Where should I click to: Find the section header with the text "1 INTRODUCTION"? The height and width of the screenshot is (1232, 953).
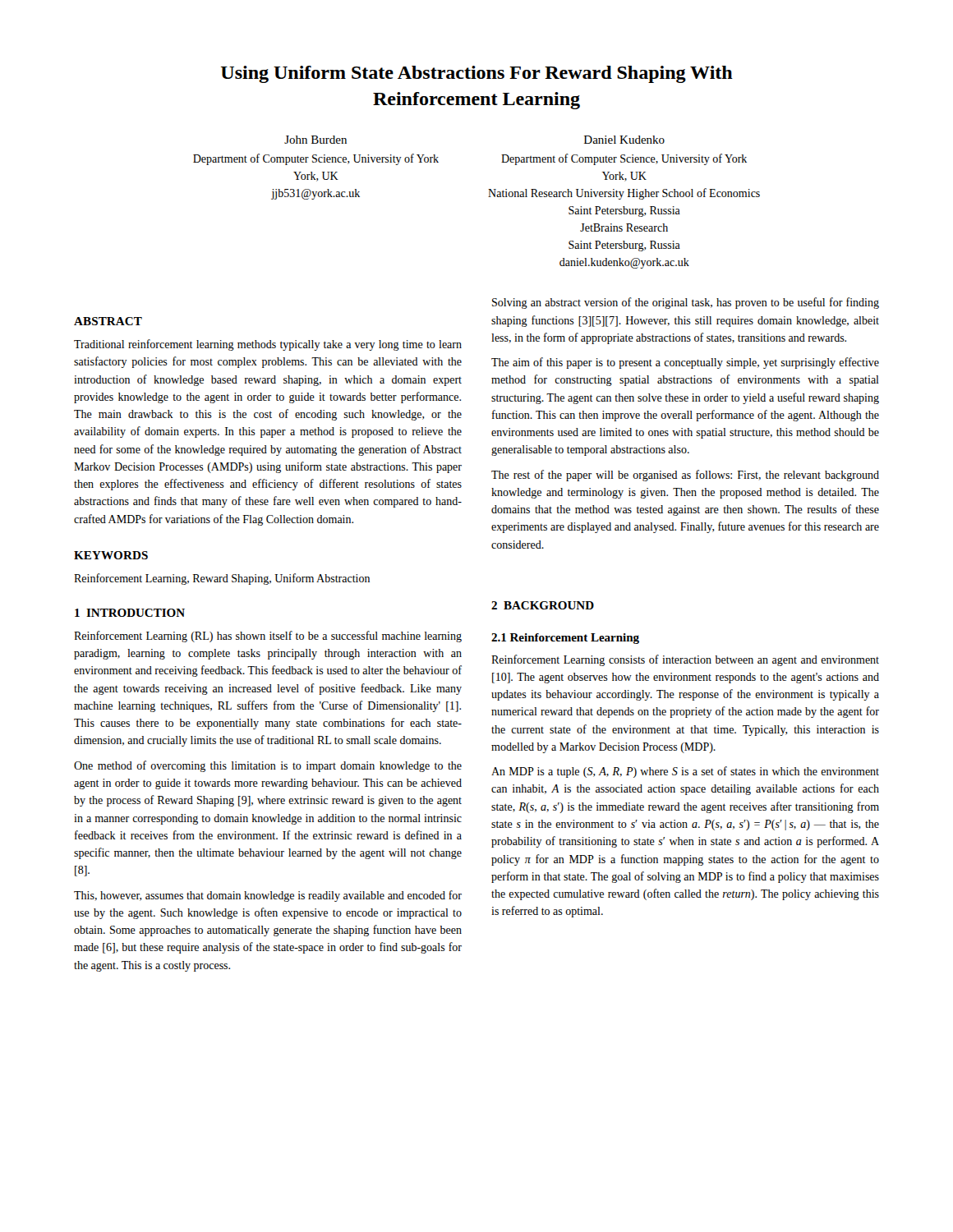[129, 613]
